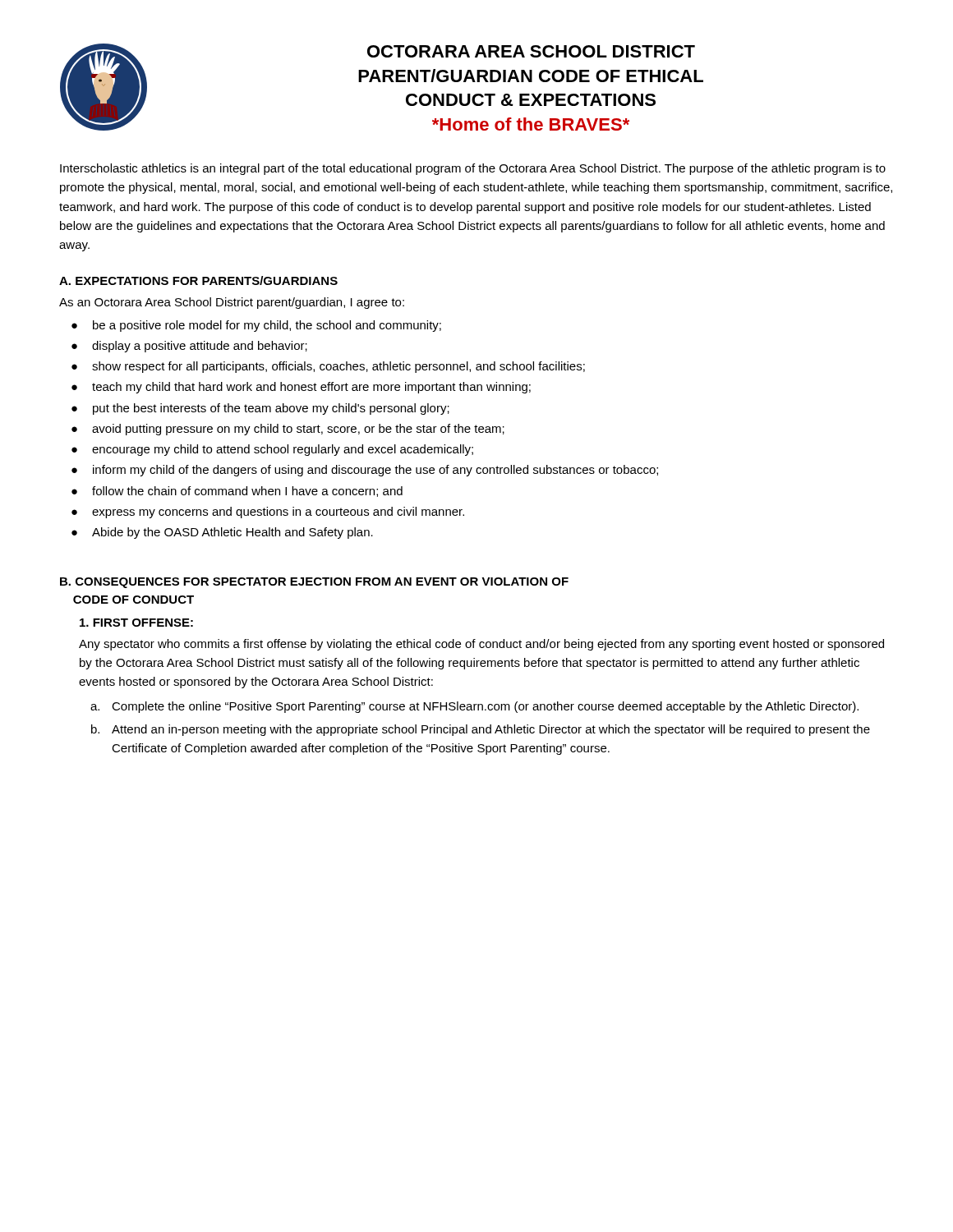Click on the section header that reads "1. FIRST OFFENSE:"
This screenshot has height=1232, width=953.
[x=136, y=622]
